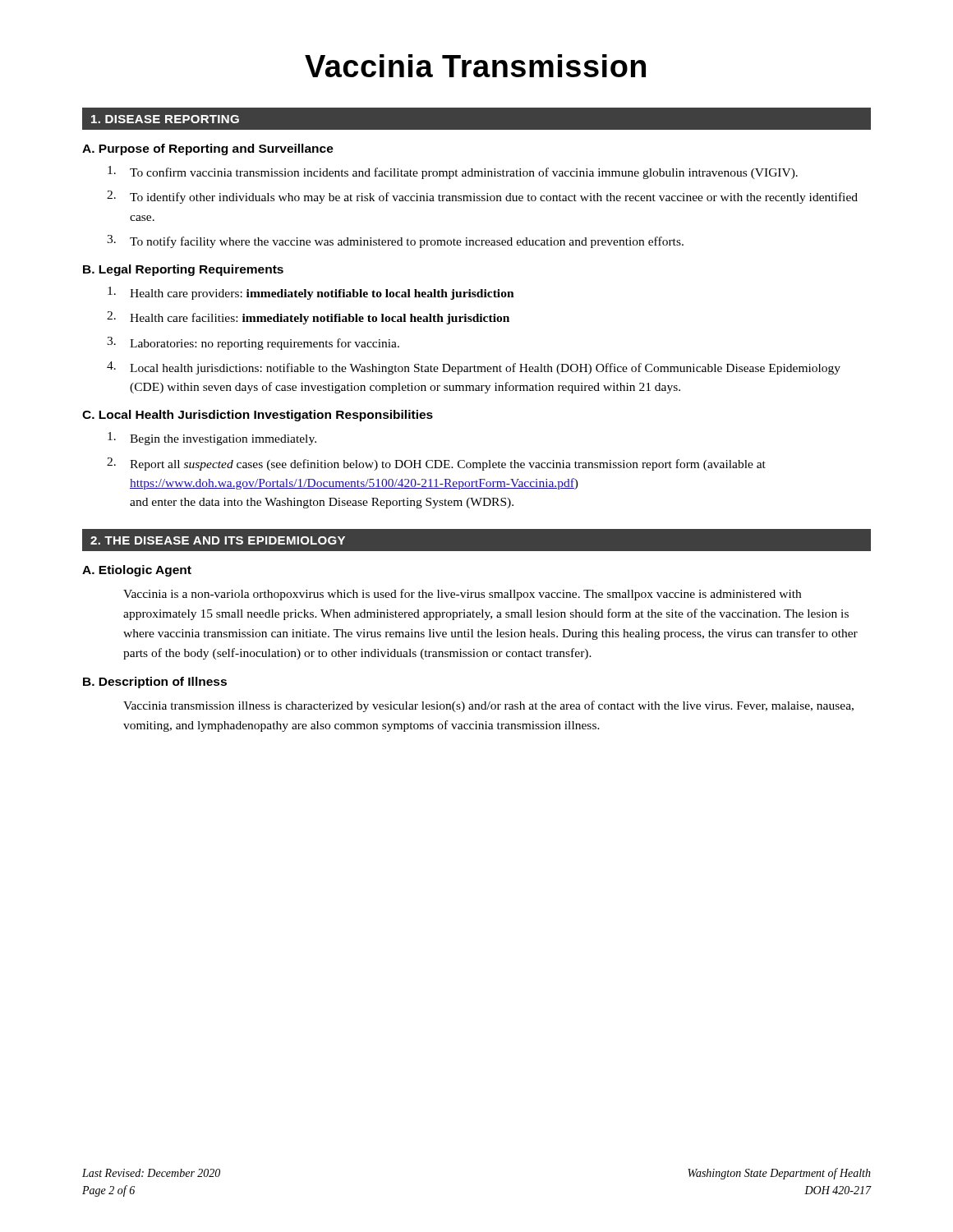Locate the text block starting "A. Etiologic Agent"
This screenshot has height=1232, width=953.
tap(137, 571)
